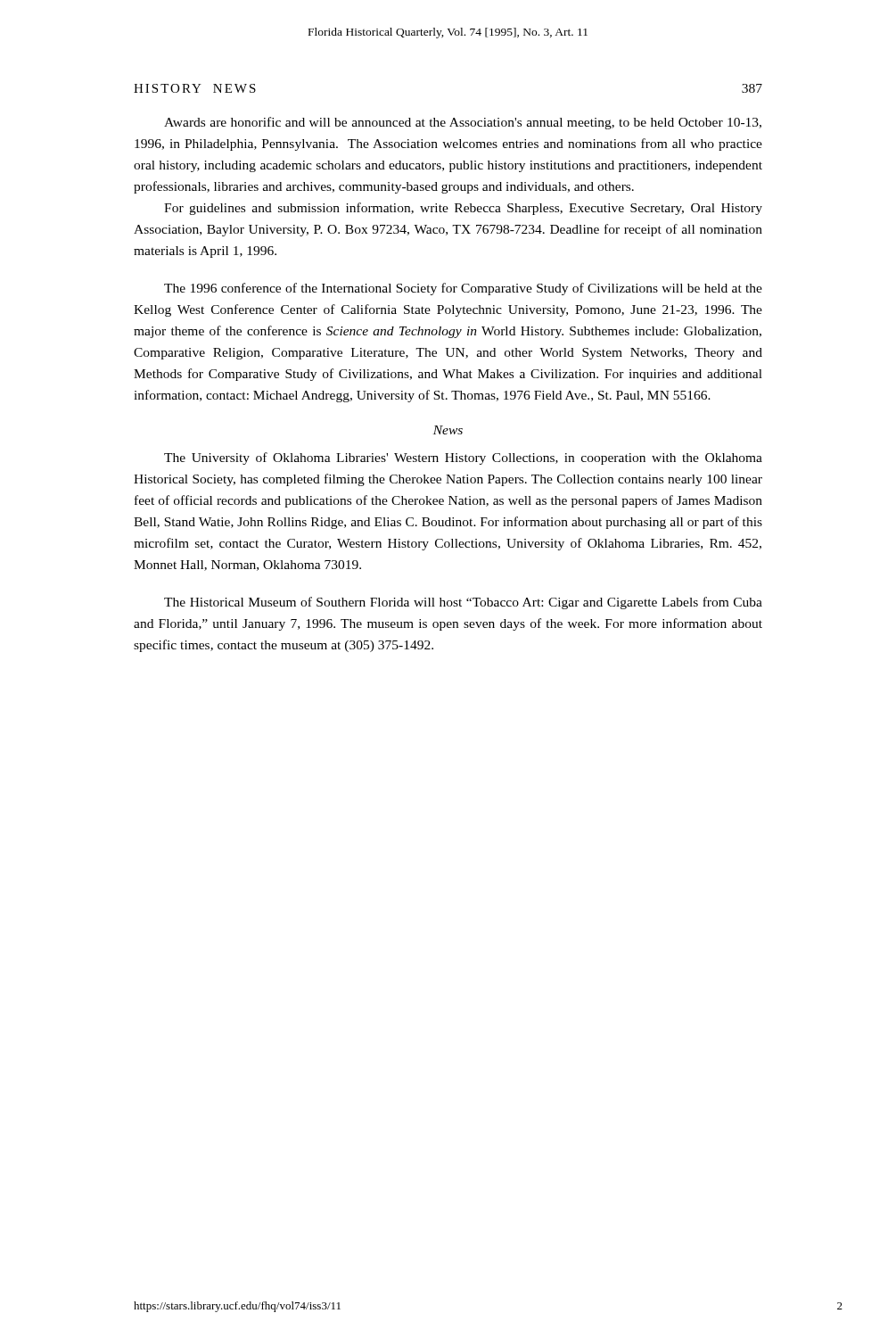Navigate to the block starting "Awards are honorific and will be announced"

(x=448, y=154)
